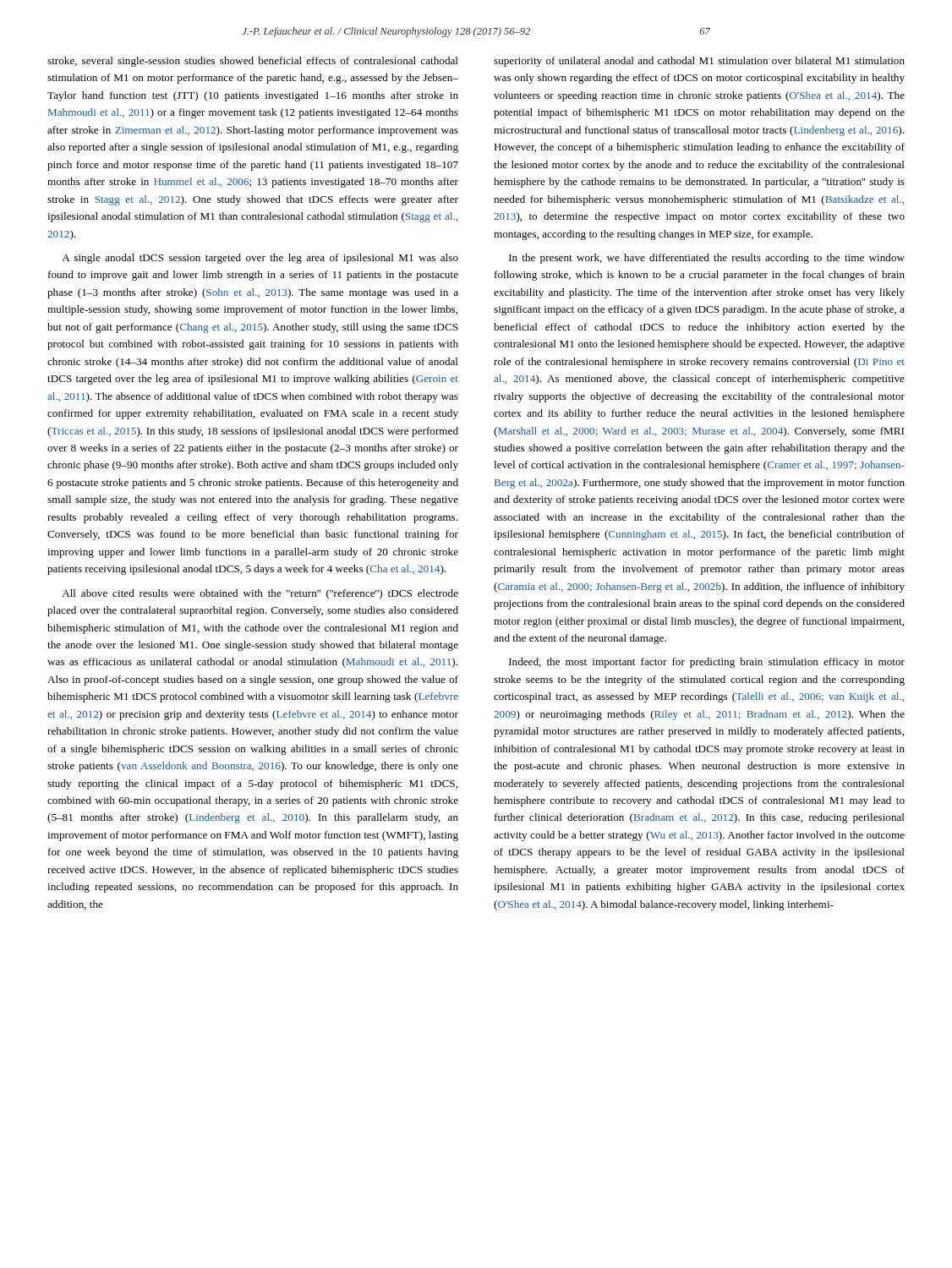Click on the passage starting "superiority of unilateral anodal and cathodal M1"

tap(699, 483)
